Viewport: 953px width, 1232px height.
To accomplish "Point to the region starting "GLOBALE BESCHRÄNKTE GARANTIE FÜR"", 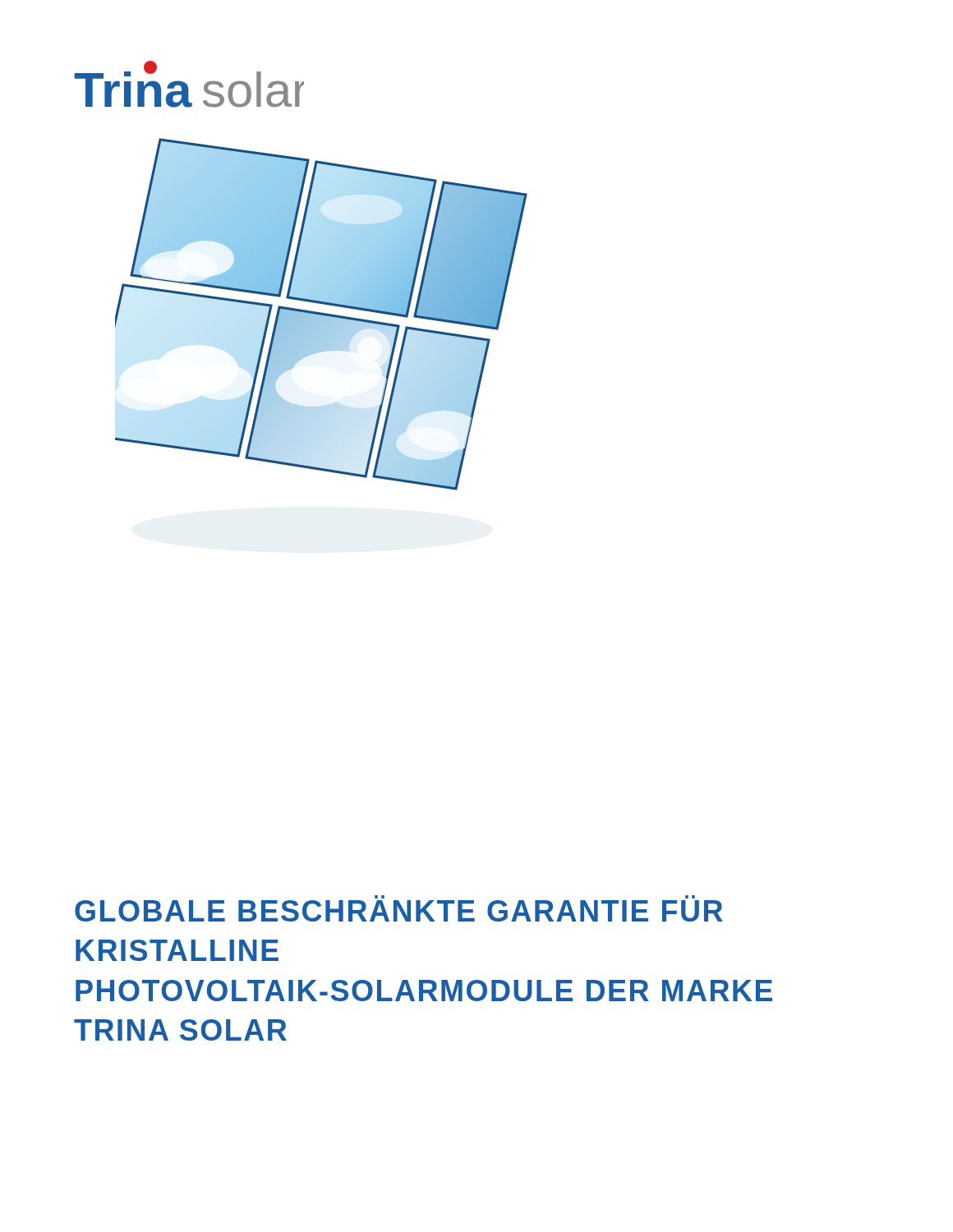I will [476, 971].
